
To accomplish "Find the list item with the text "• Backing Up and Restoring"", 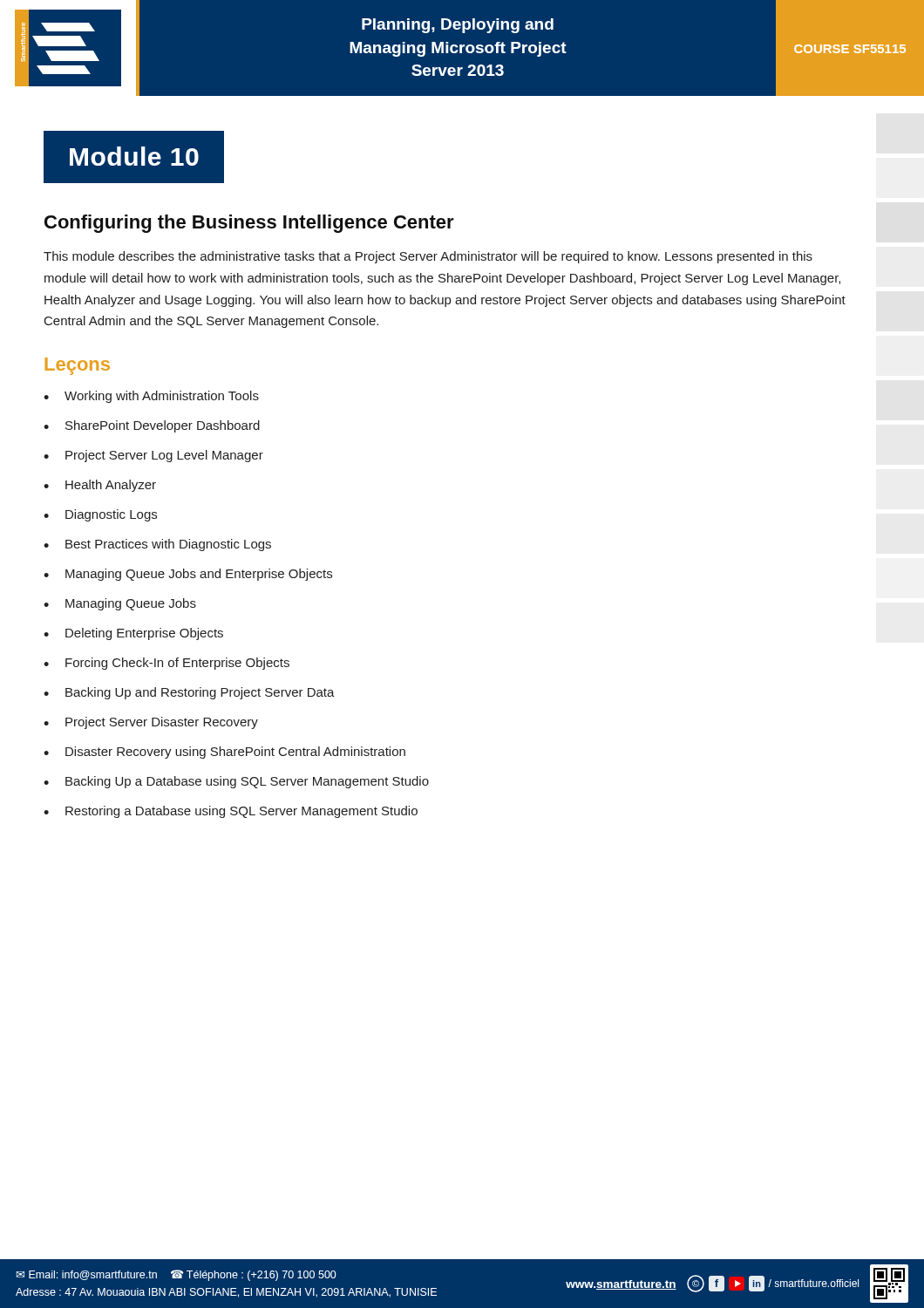I will [x=189, y=695].
